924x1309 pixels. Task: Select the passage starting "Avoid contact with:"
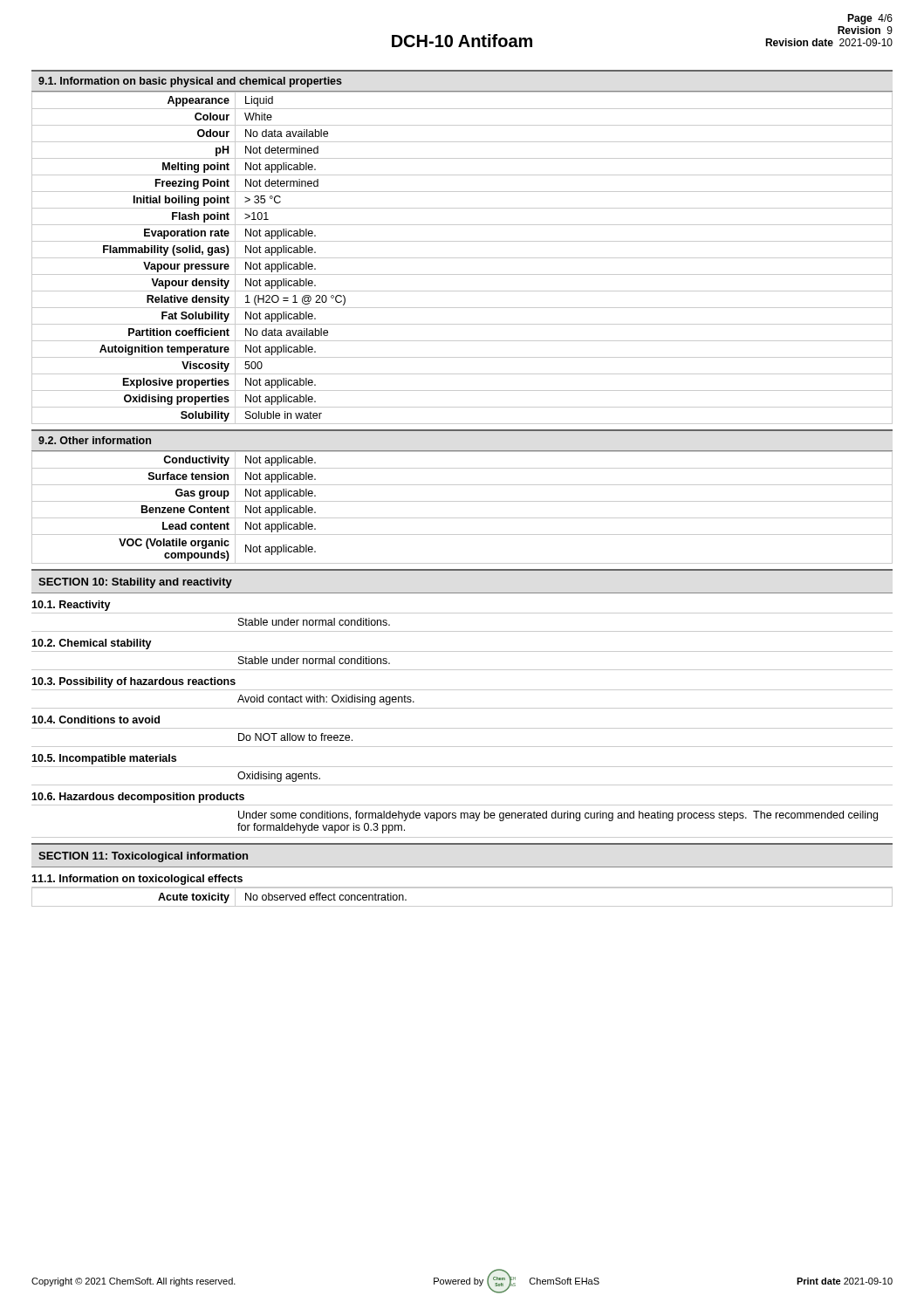click(x=326, y=699)
